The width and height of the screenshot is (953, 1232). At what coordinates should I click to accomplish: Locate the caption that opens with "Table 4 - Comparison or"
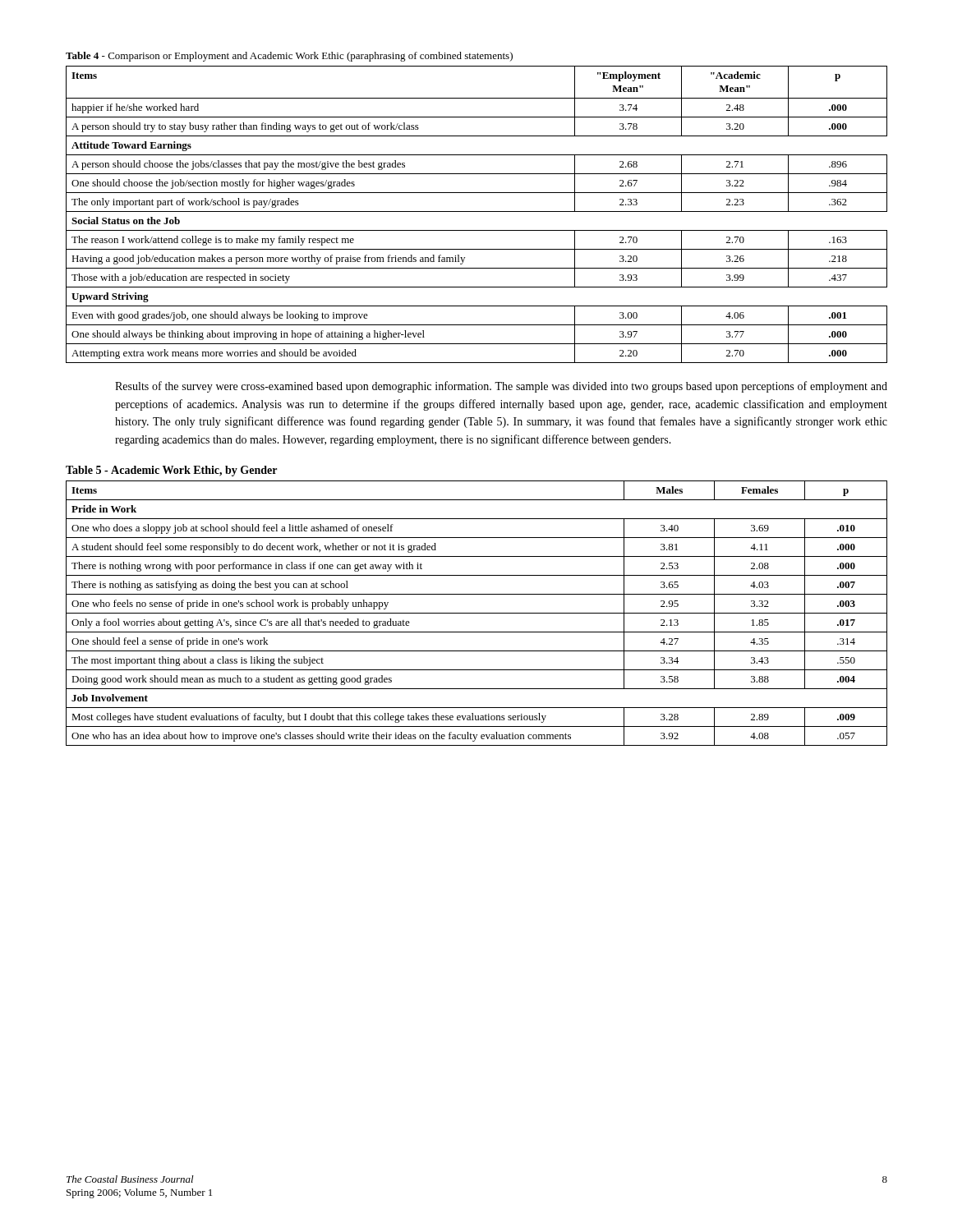[x=289, y=55]
